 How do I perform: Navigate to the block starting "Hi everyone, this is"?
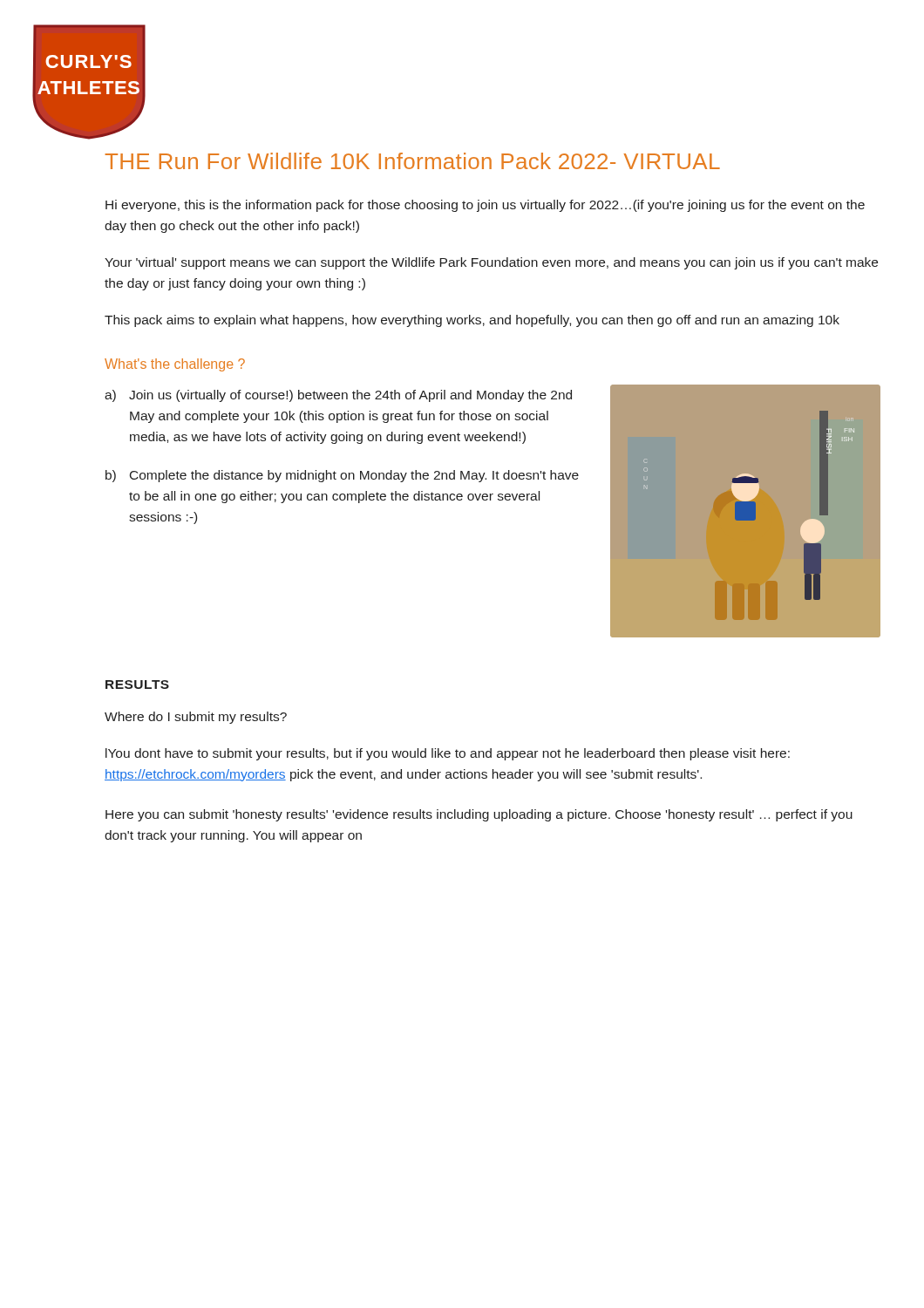492,215
